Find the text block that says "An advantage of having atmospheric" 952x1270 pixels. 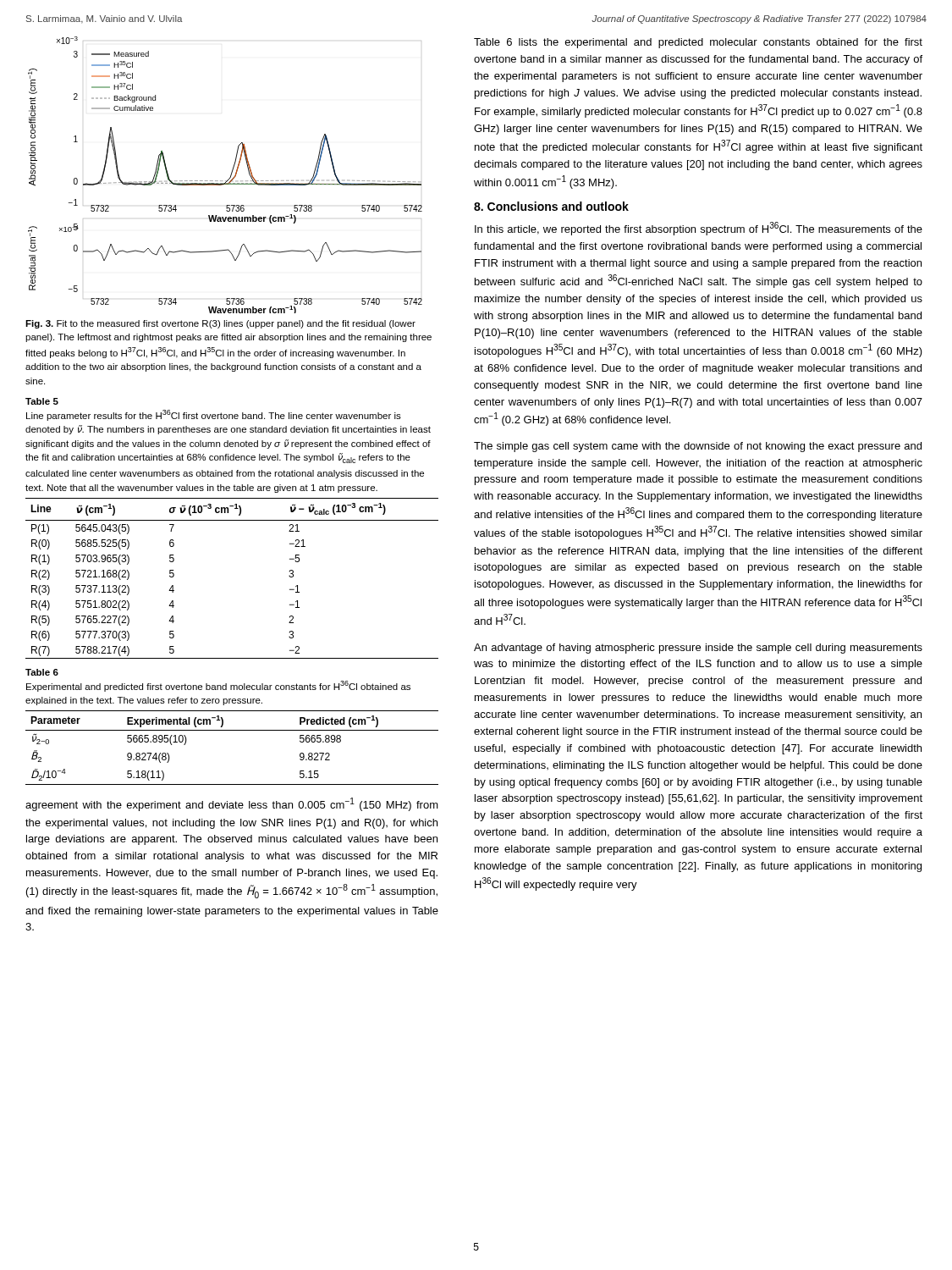(698, 766)
